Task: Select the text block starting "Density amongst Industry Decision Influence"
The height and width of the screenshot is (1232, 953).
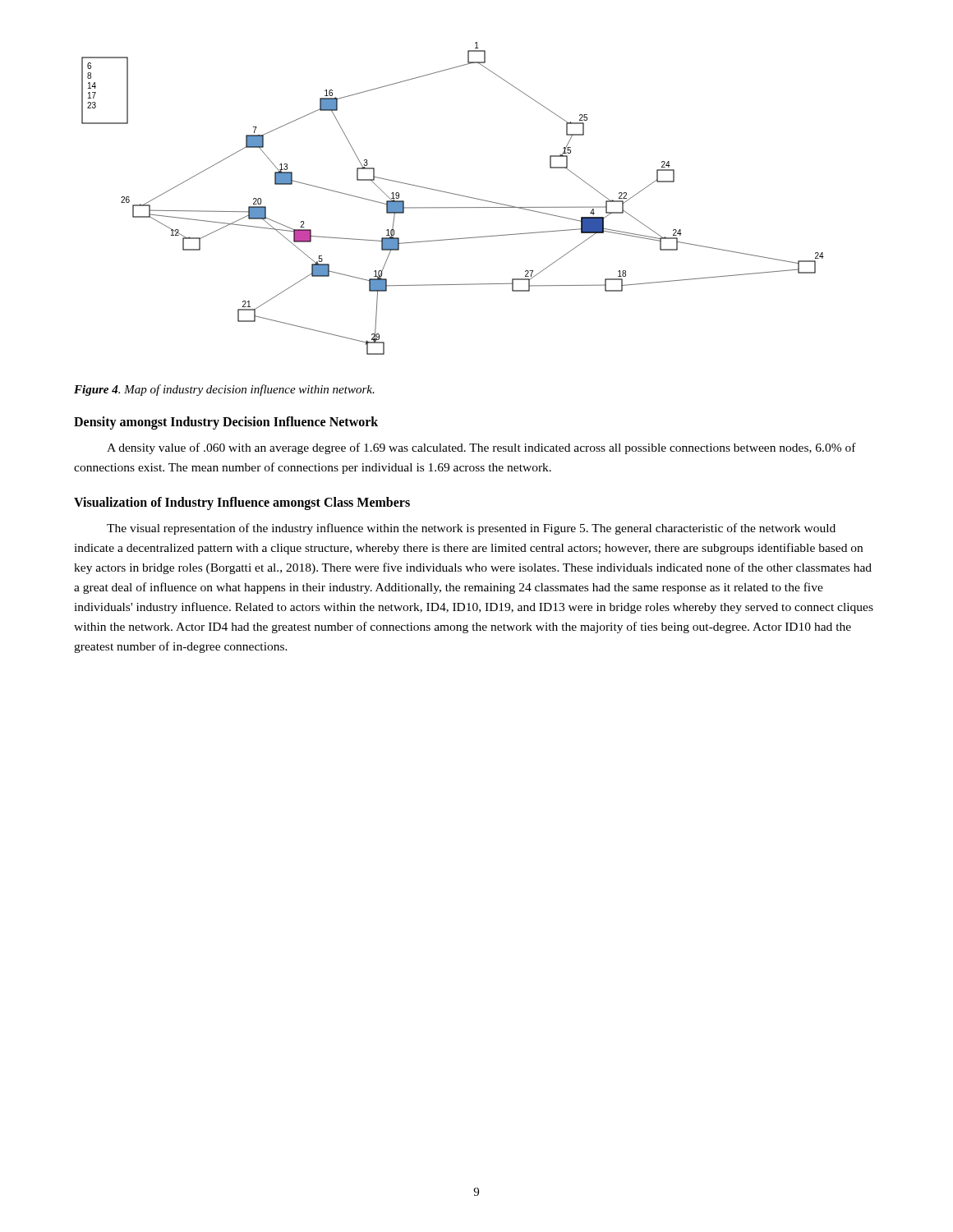Action: coord(226,422)
